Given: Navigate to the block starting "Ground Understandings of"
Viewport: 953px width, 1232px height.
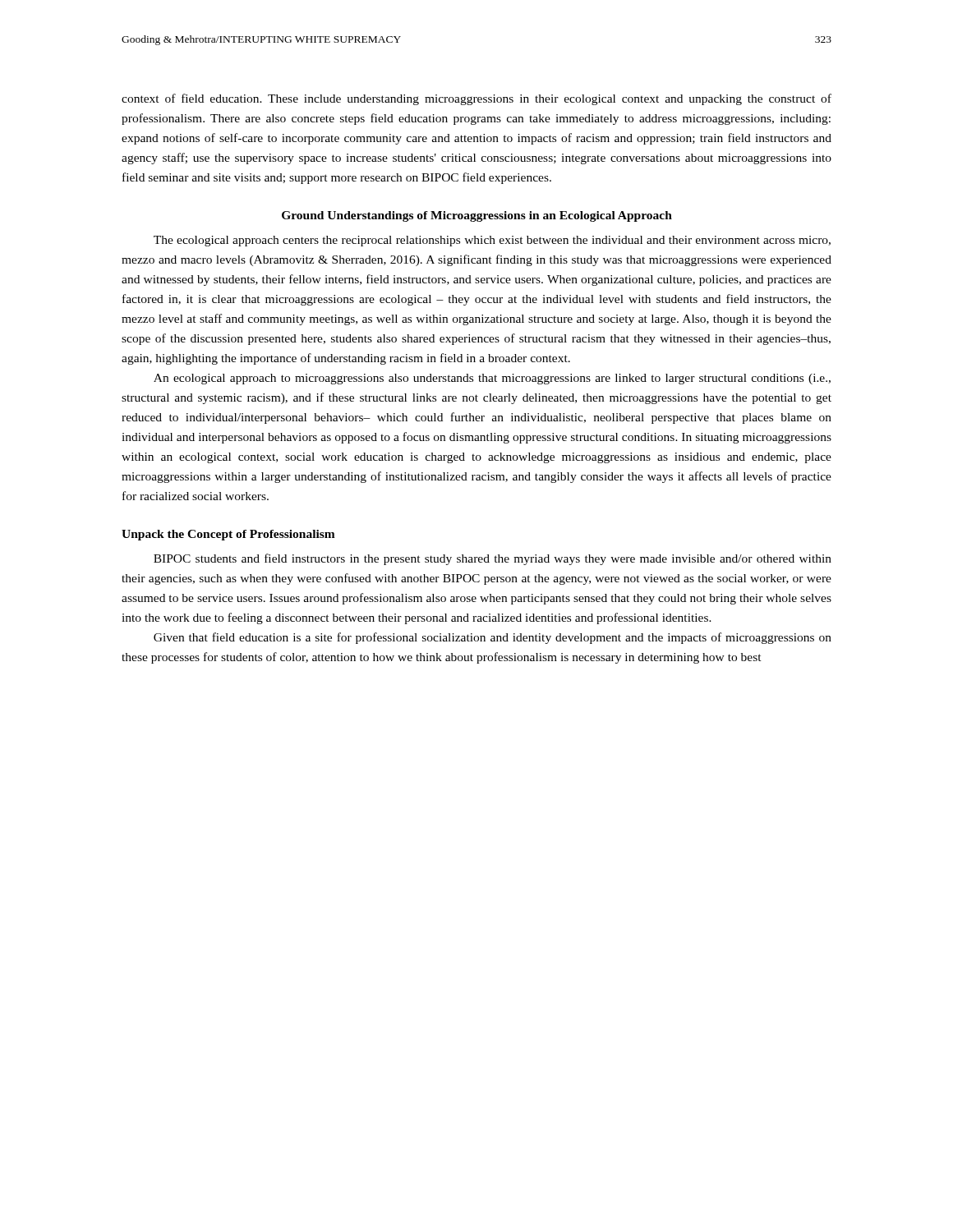Looking at the screenshot, I should point(476,215).
